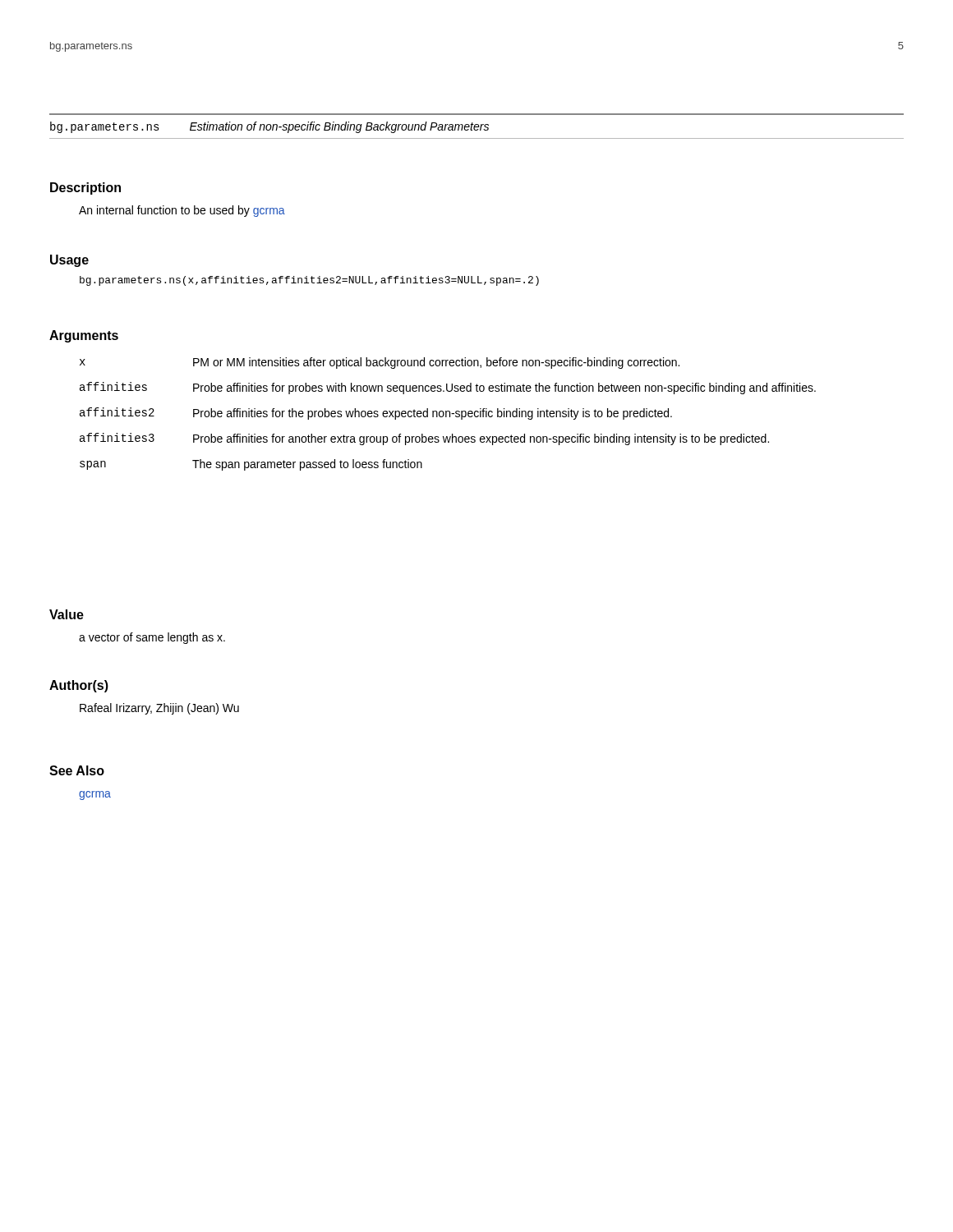Locate the section header that reads "See Also"
This screenshot has height=1232, width=953.
[x=77, y=771]
